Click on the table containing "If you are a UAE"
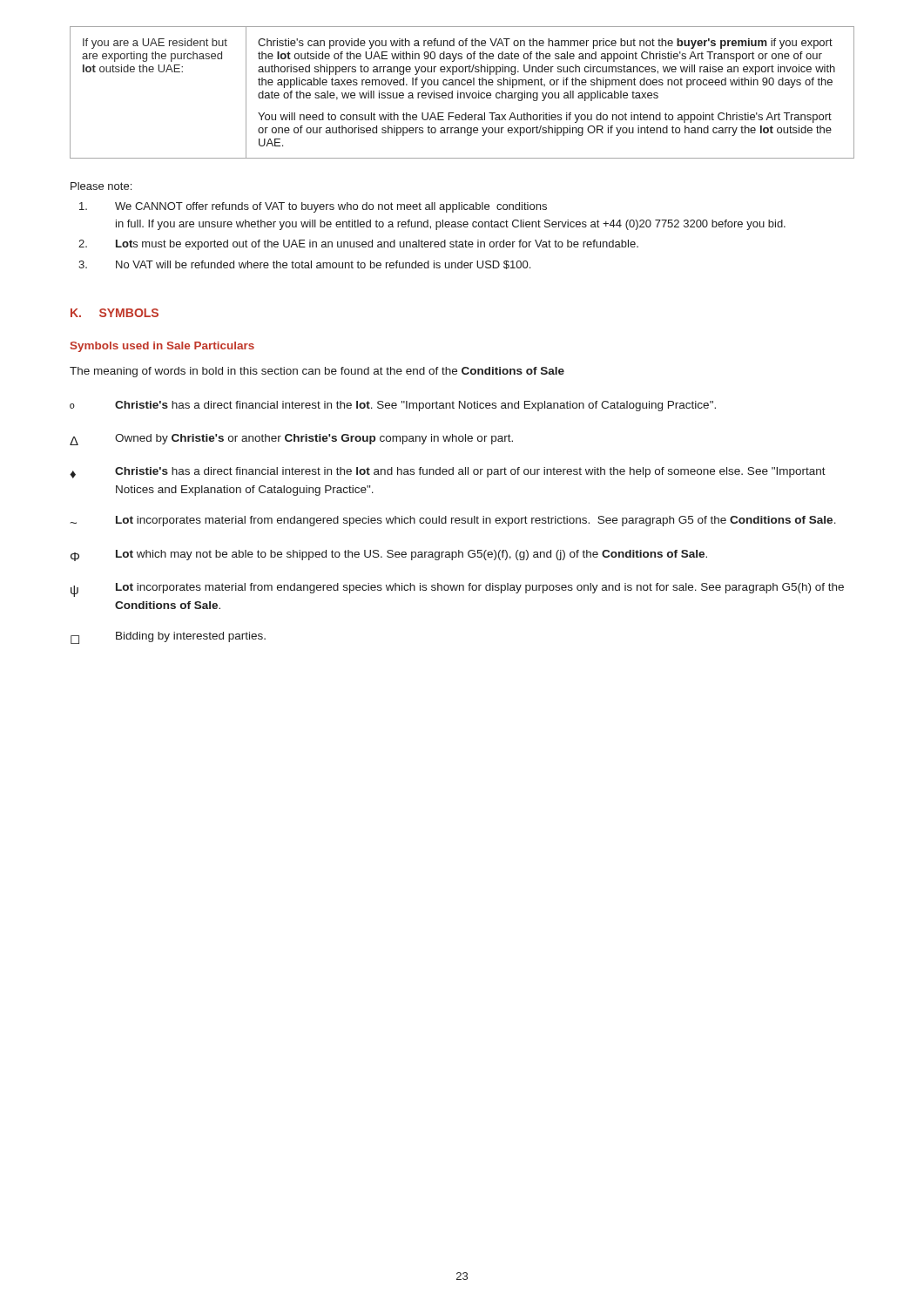The image size is (924, 1307). [462, 92]
